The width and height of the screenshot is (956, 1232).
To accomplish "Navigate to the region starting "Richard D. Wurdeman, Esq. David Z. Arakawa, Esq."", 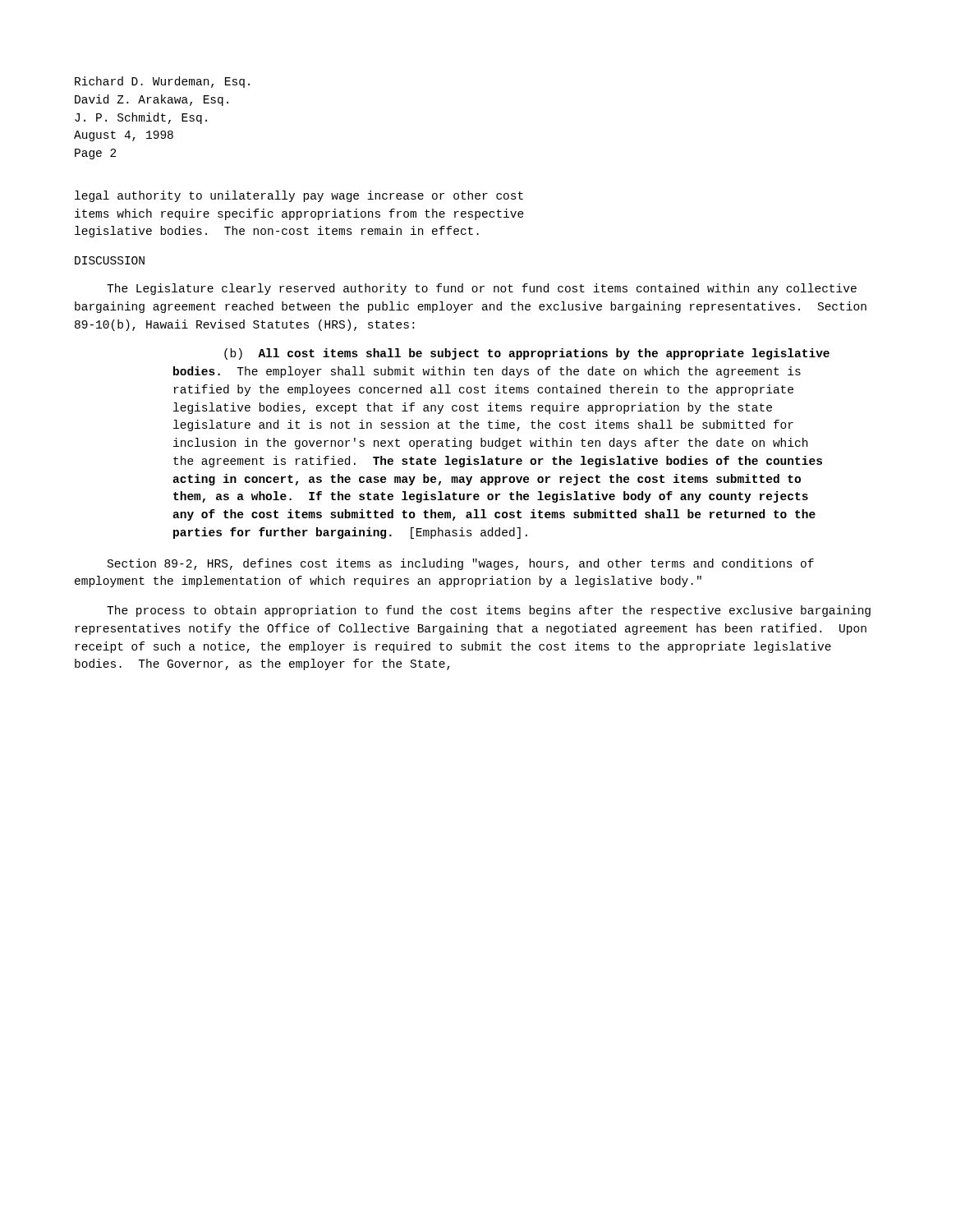I will click(x=163, y=118).
